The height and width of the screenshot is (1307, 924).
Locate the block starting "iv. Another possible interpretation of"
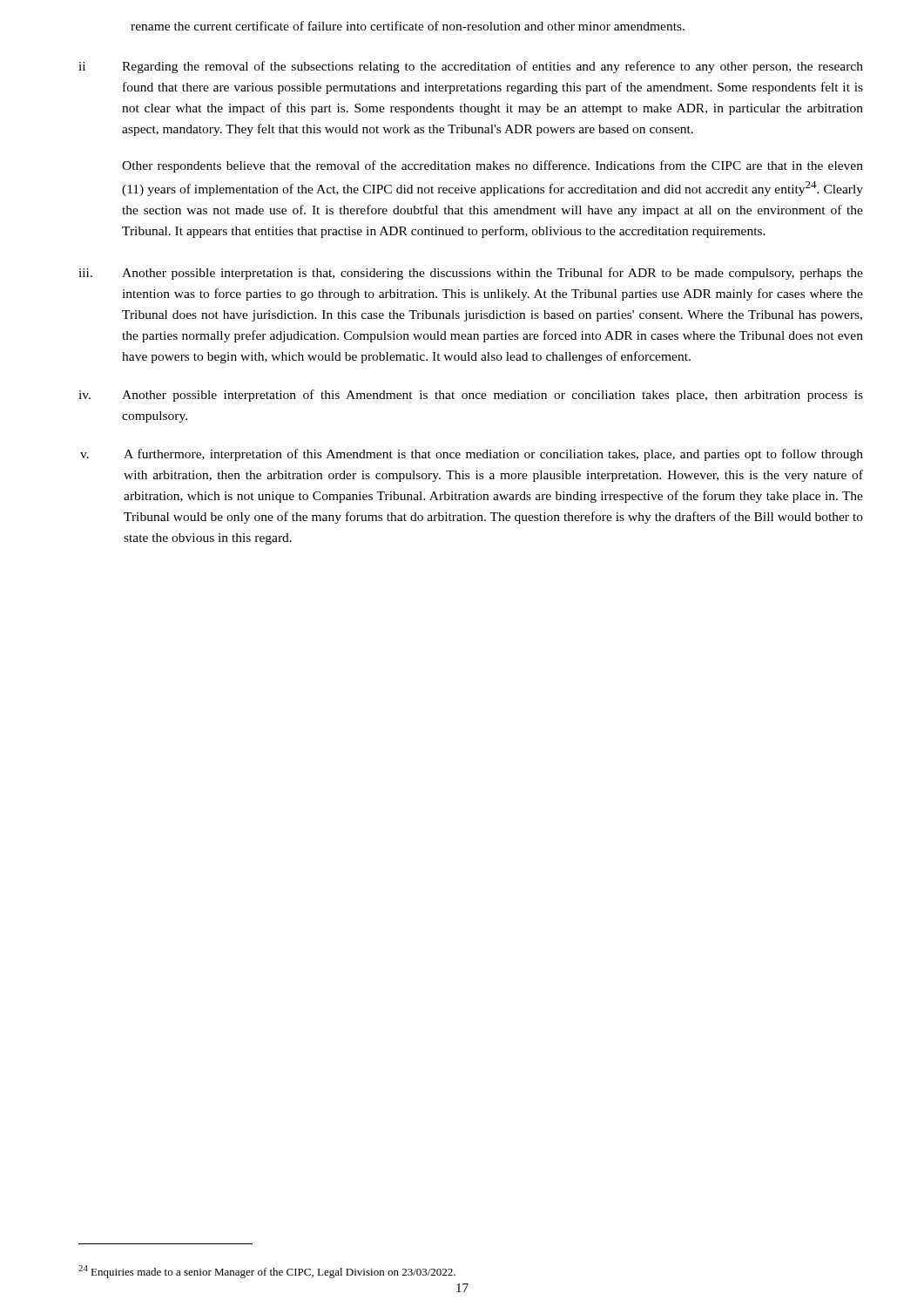click(x=471, y=405)
